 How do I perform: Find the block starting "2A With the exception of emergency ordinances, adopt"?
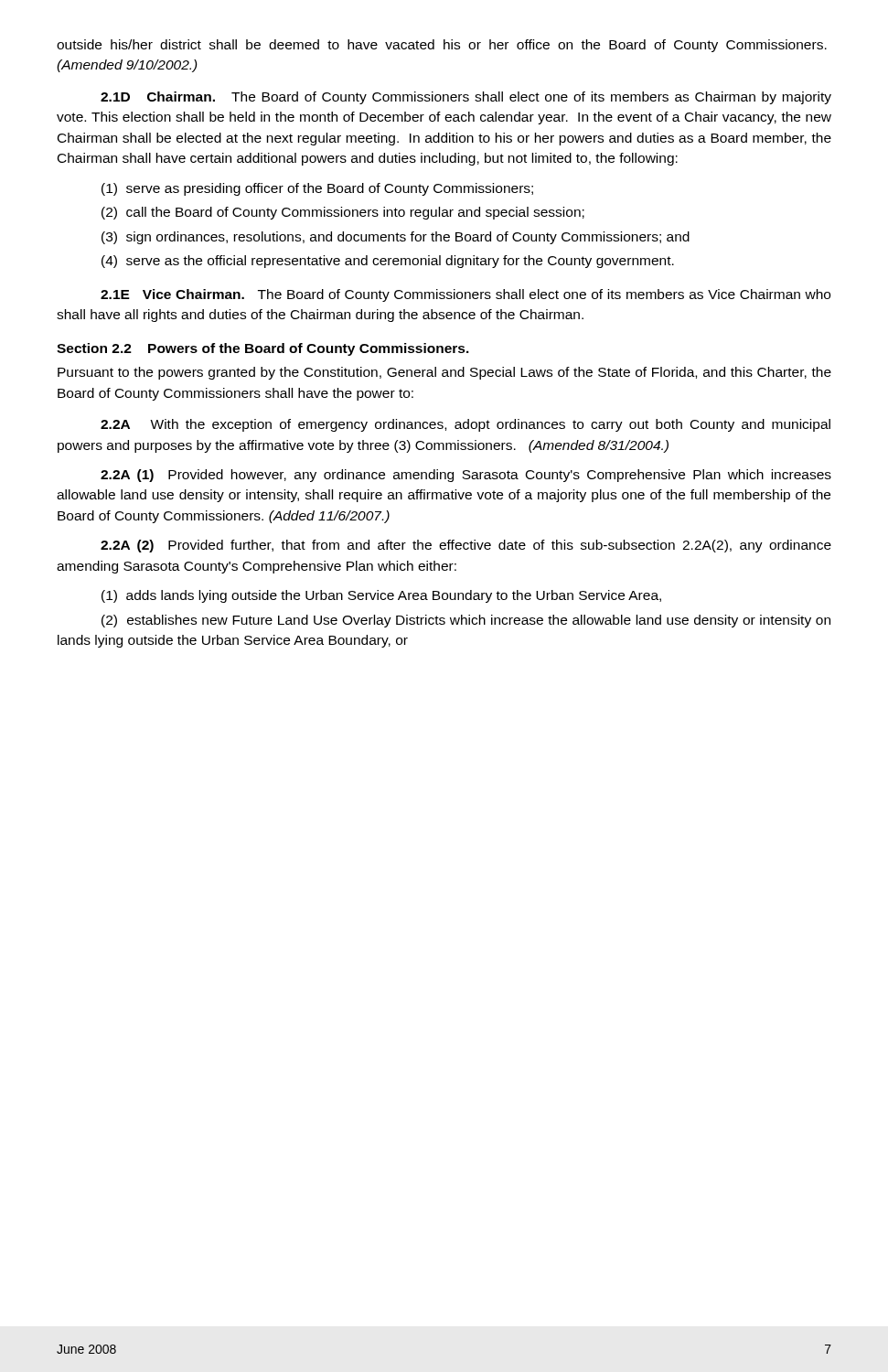[444, 435]
